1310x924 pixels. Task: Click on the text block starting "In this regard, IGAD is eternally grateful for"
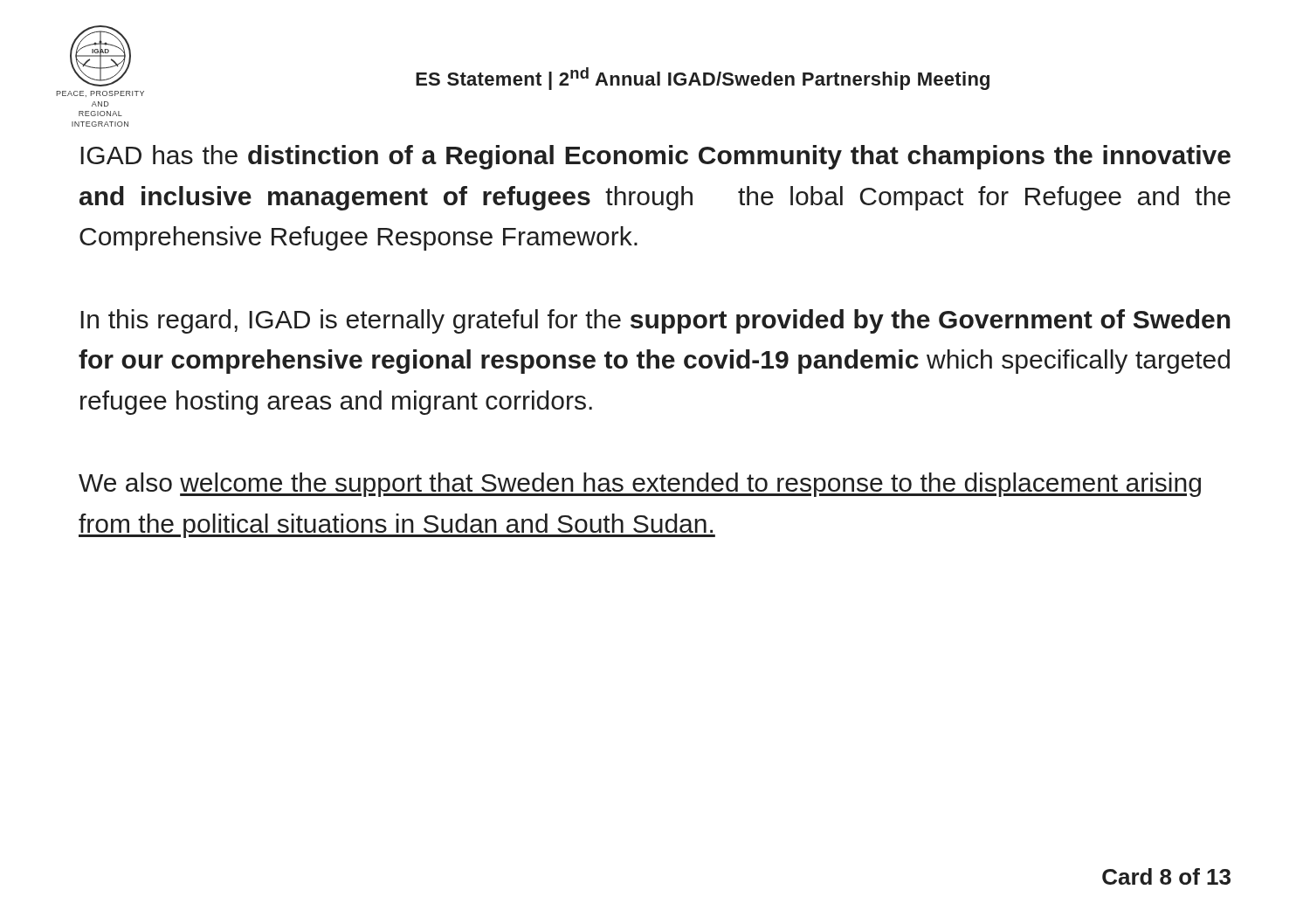(x=655, y=359)
